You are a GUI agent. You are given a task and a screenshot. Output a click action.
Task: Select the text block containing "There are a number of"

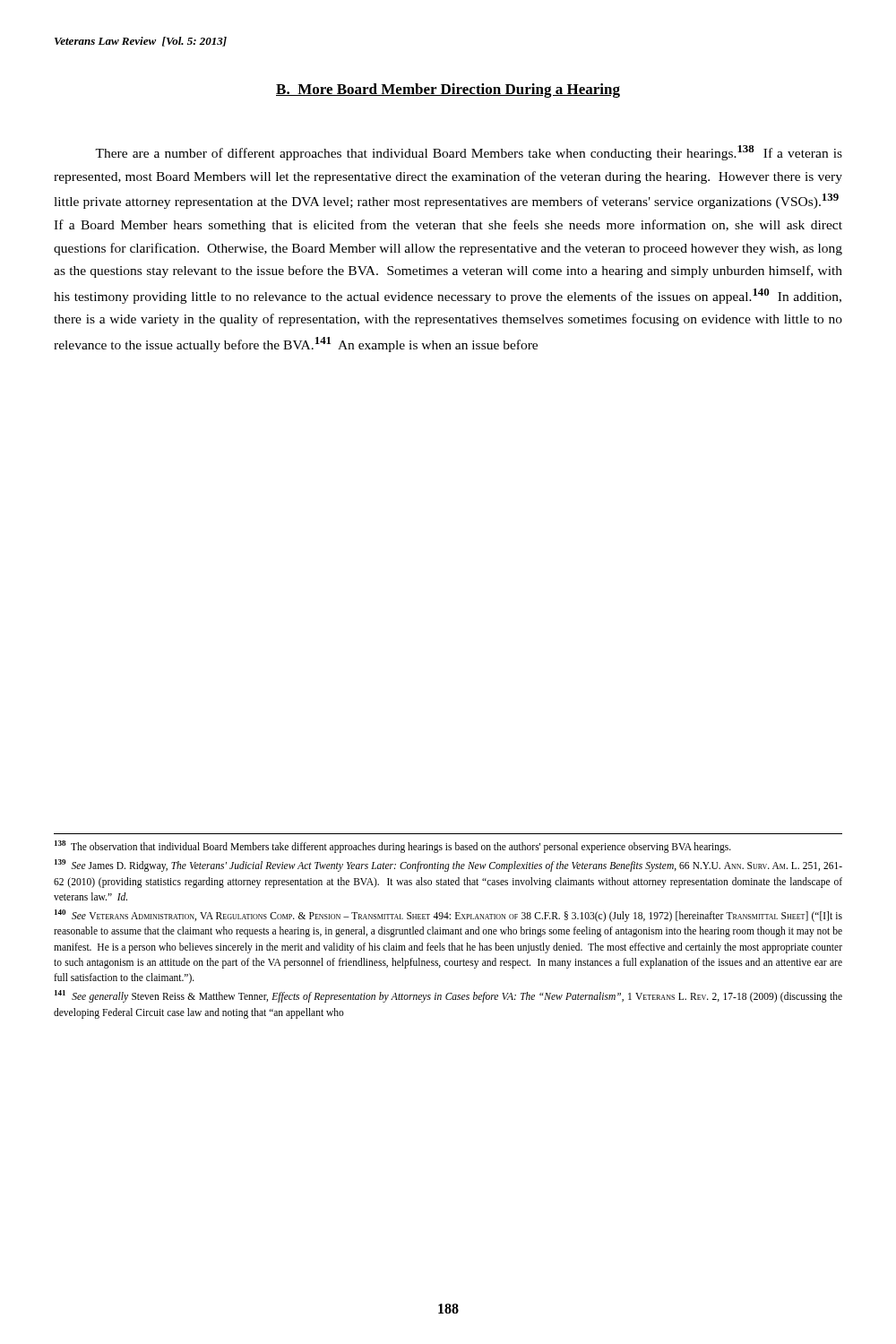pyautogui.click(x=448, y=248)
